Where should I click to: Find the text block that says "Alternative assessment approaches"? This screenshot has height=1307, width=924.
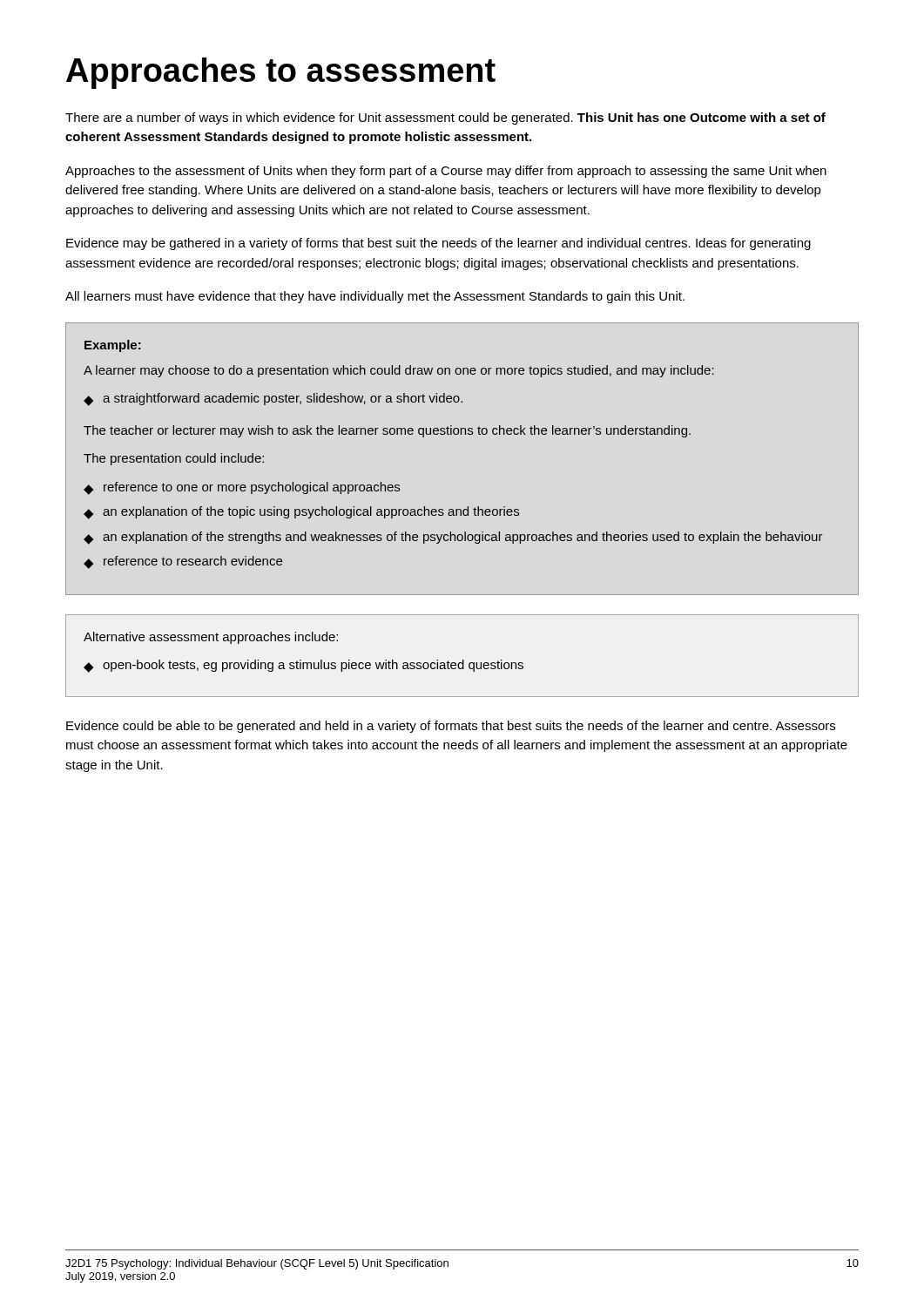click(x=211, y=636)
